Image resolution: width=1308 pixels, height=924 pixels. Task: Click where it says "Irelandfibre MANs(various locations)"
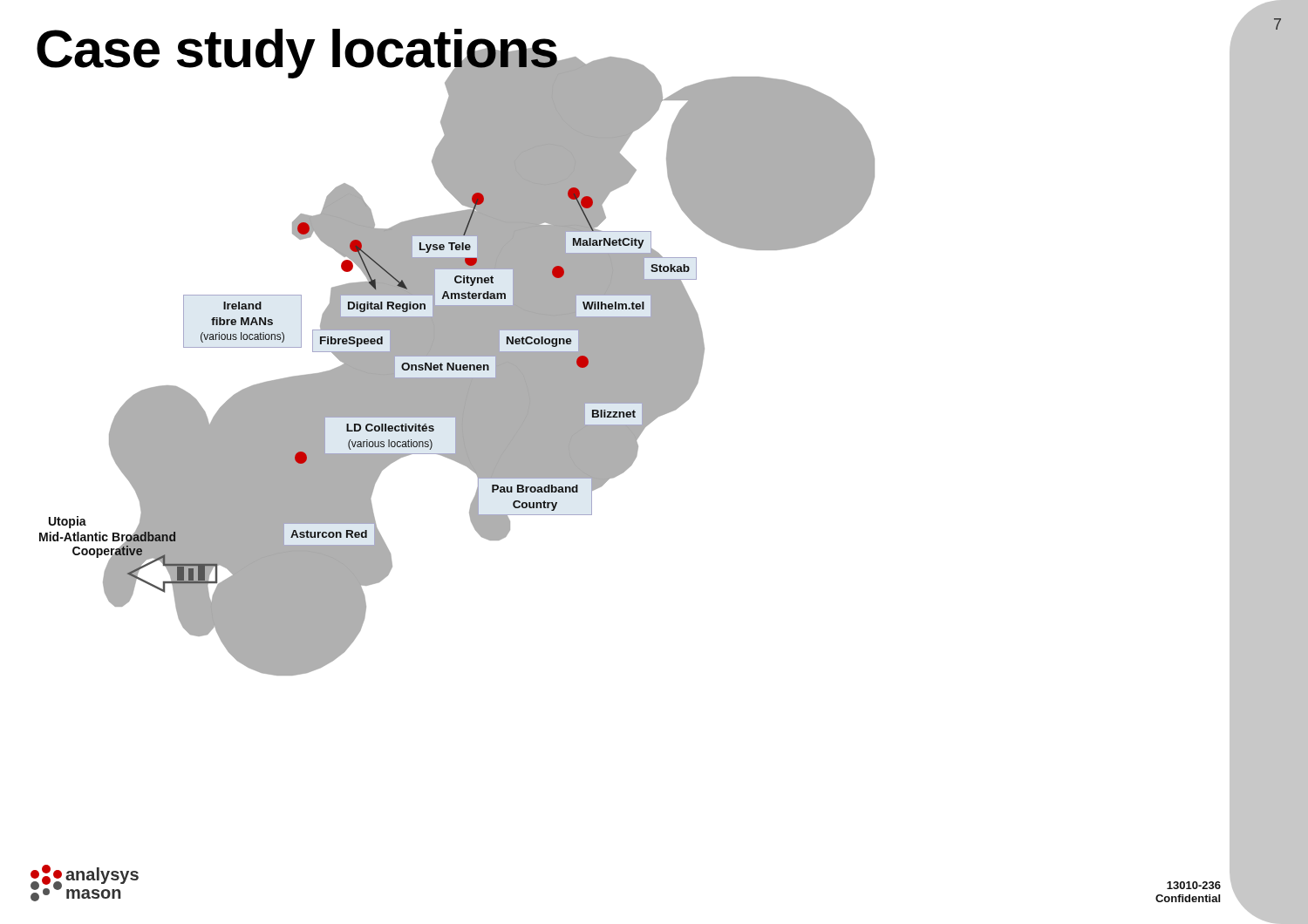point(242,321)
